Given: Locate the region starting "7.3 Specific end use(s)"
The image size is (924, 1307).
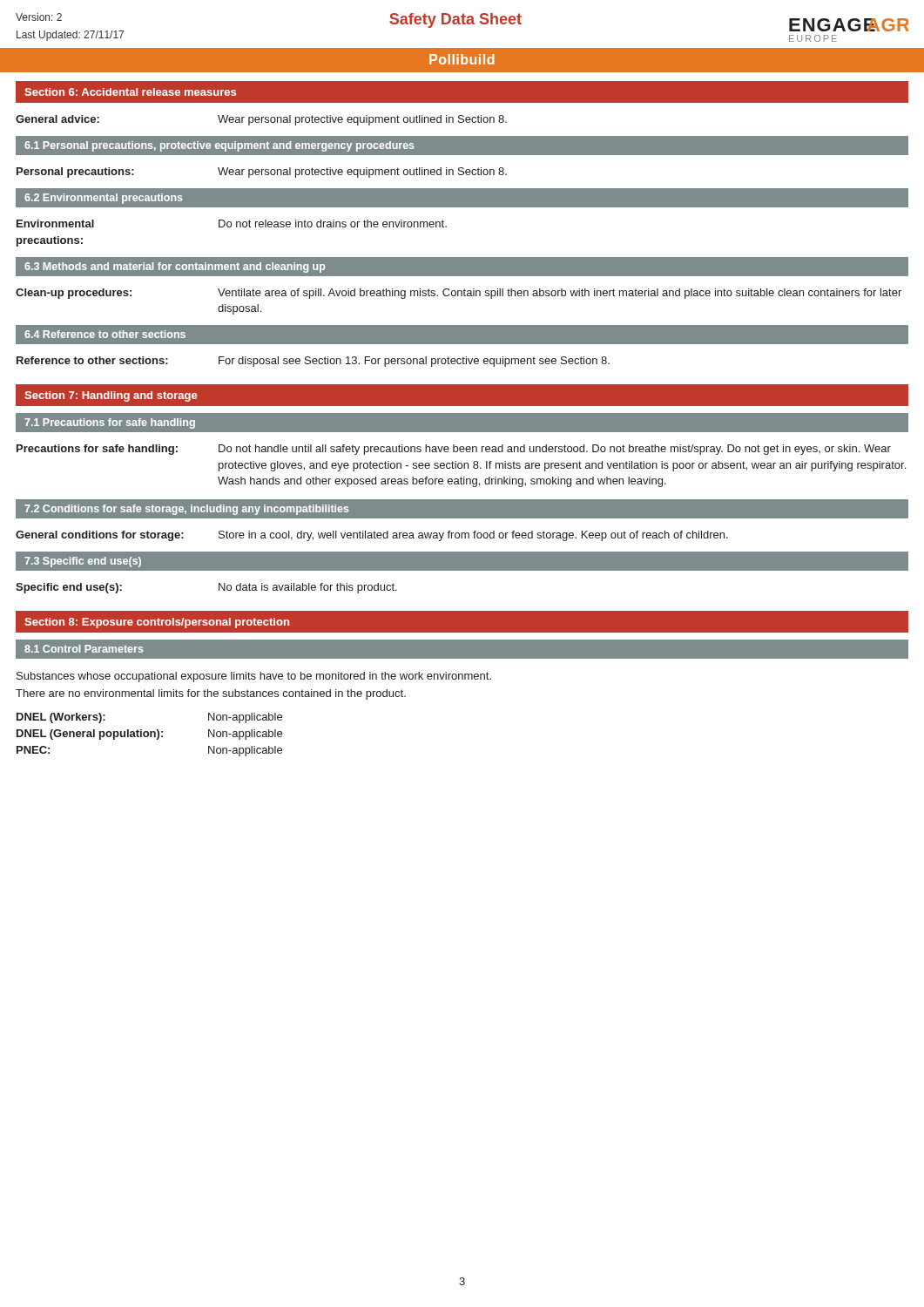Looking at the screenshot, I should (x=83, y=561).
